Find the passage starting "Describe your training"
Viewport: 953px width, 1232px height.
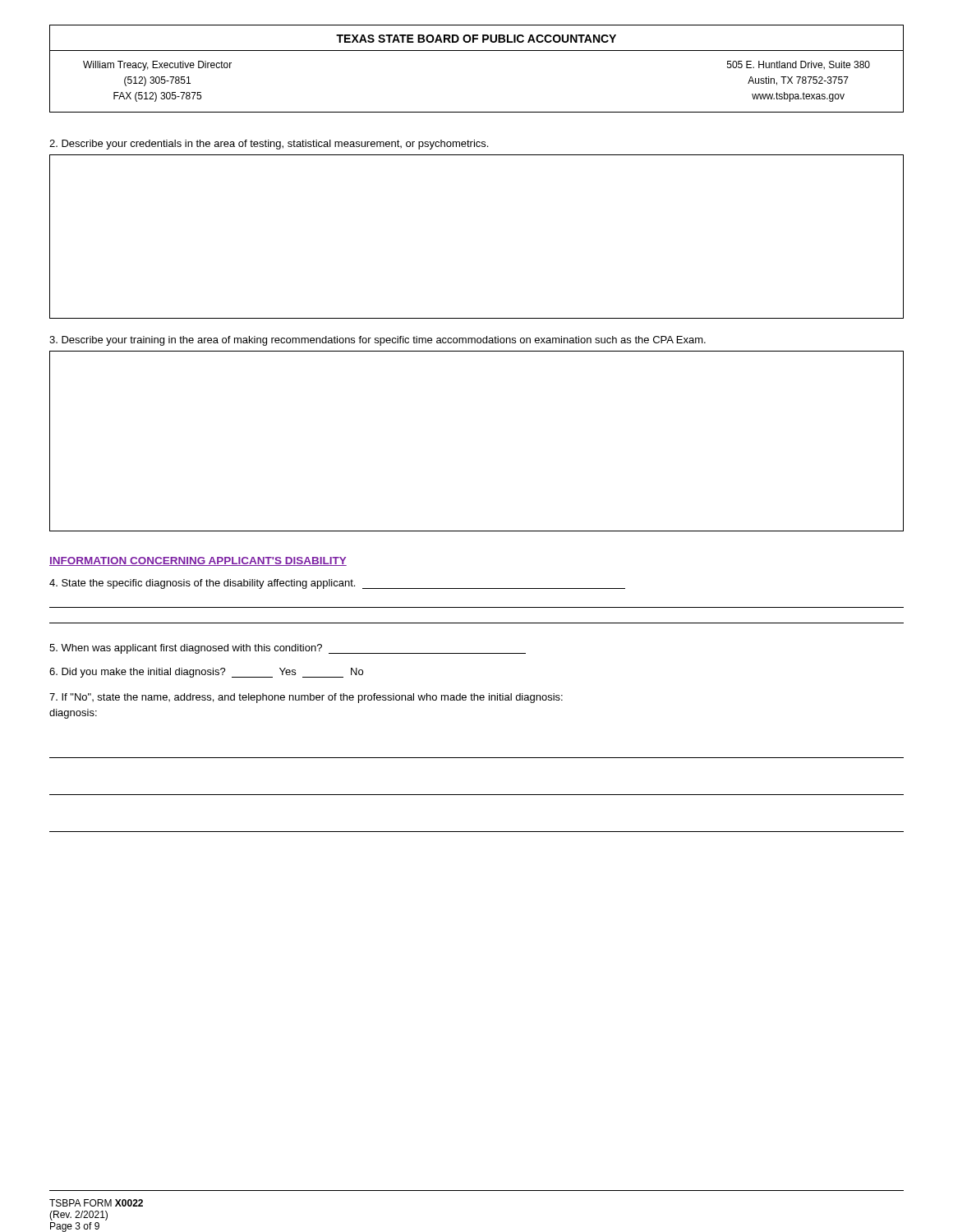pyautogui.click(x=378, y=341)
